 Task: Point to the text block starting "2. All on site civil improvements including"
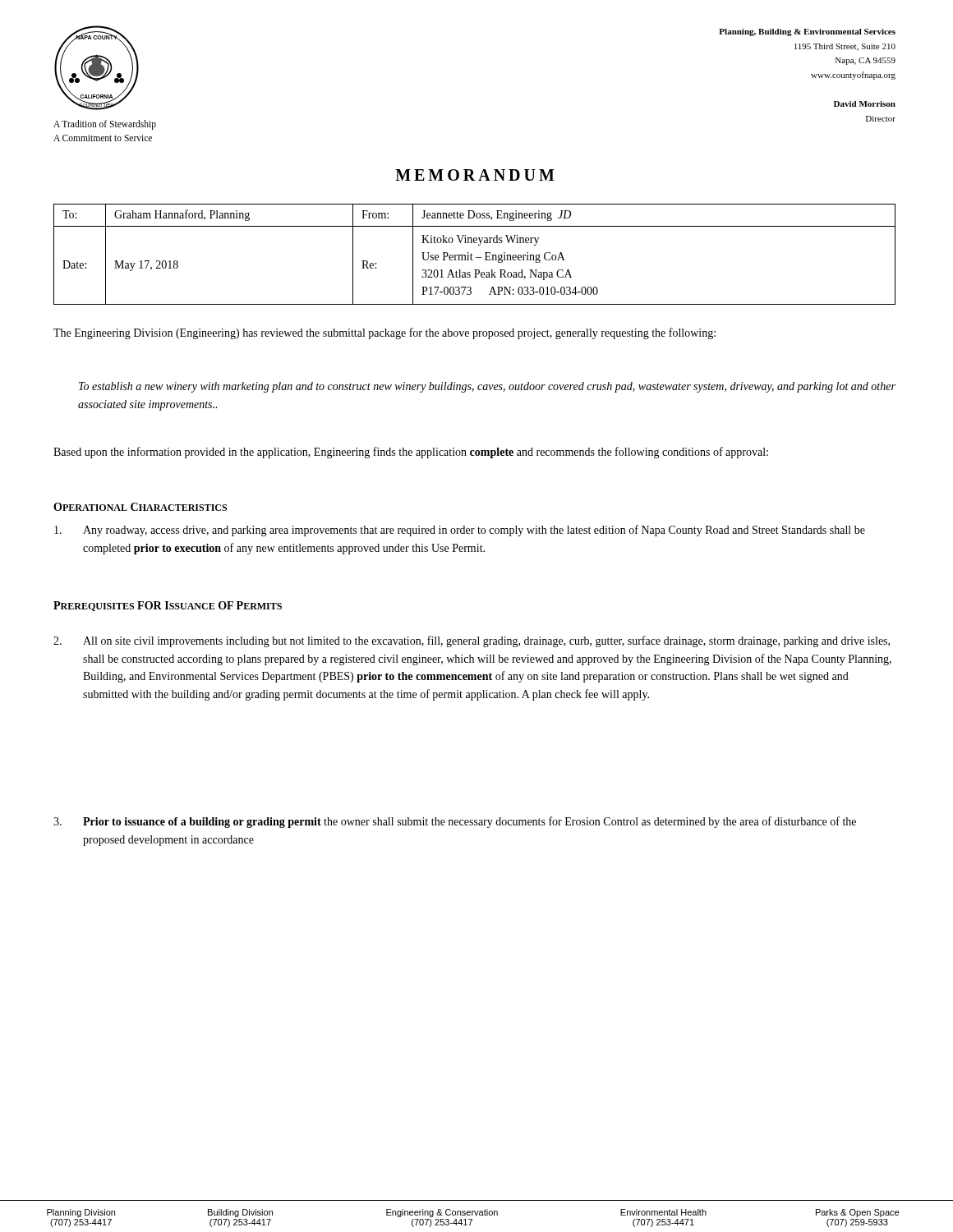474,668
